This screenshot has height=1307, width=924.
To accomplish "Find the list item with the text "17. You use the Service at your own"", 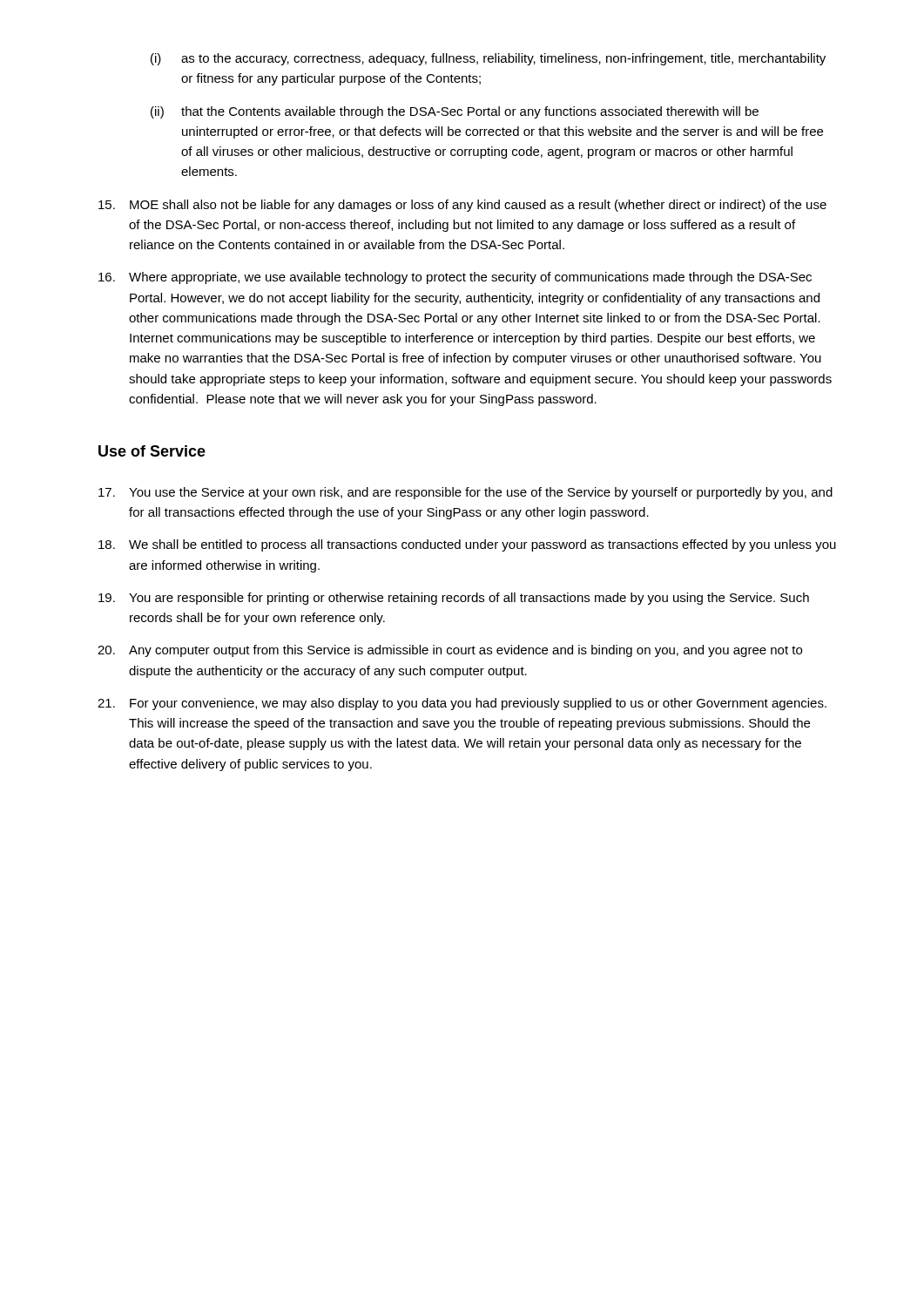I will point(467,502).
